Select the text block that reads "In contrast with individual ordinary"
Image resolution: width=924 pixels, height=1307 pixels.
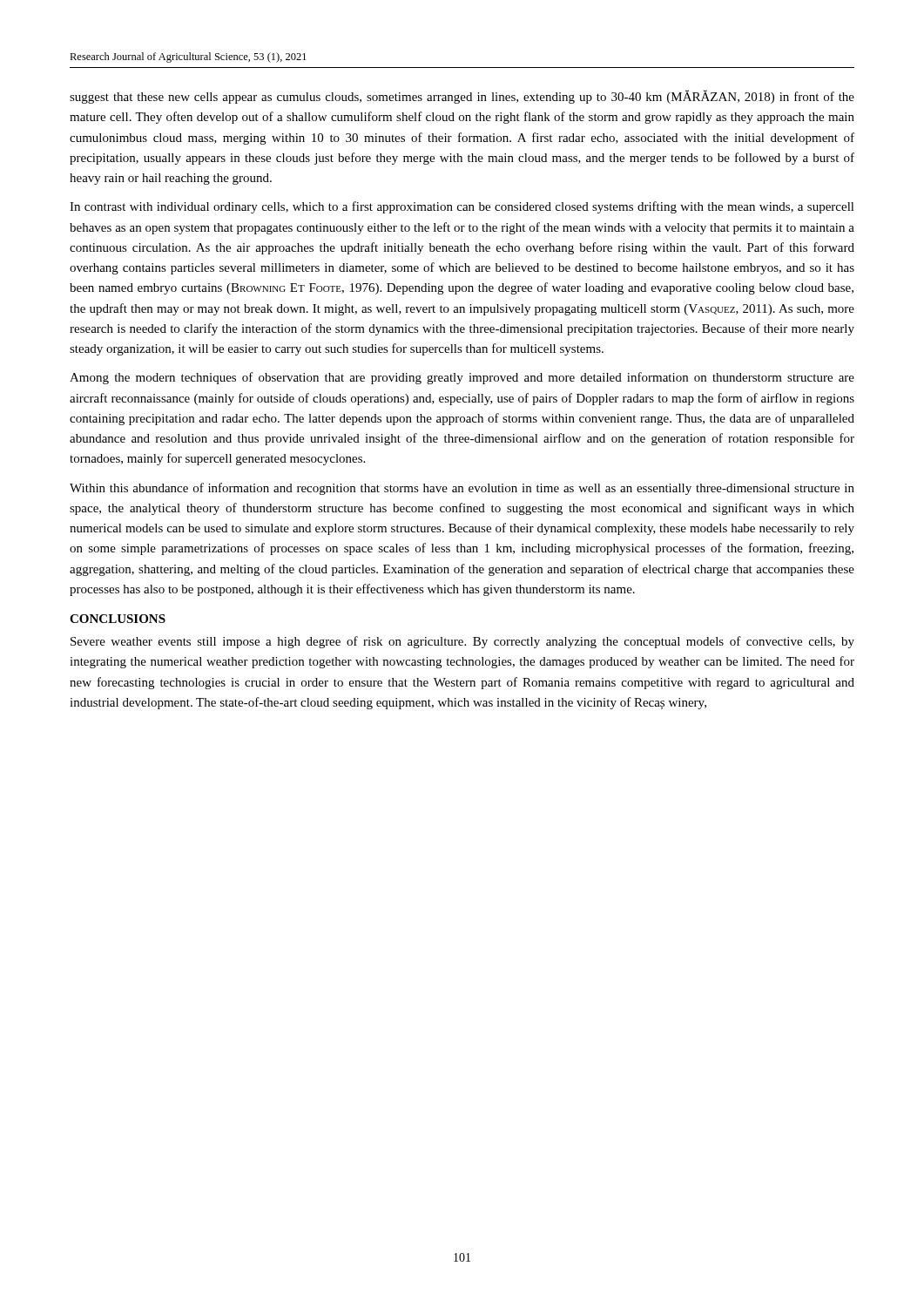point(462,278)
